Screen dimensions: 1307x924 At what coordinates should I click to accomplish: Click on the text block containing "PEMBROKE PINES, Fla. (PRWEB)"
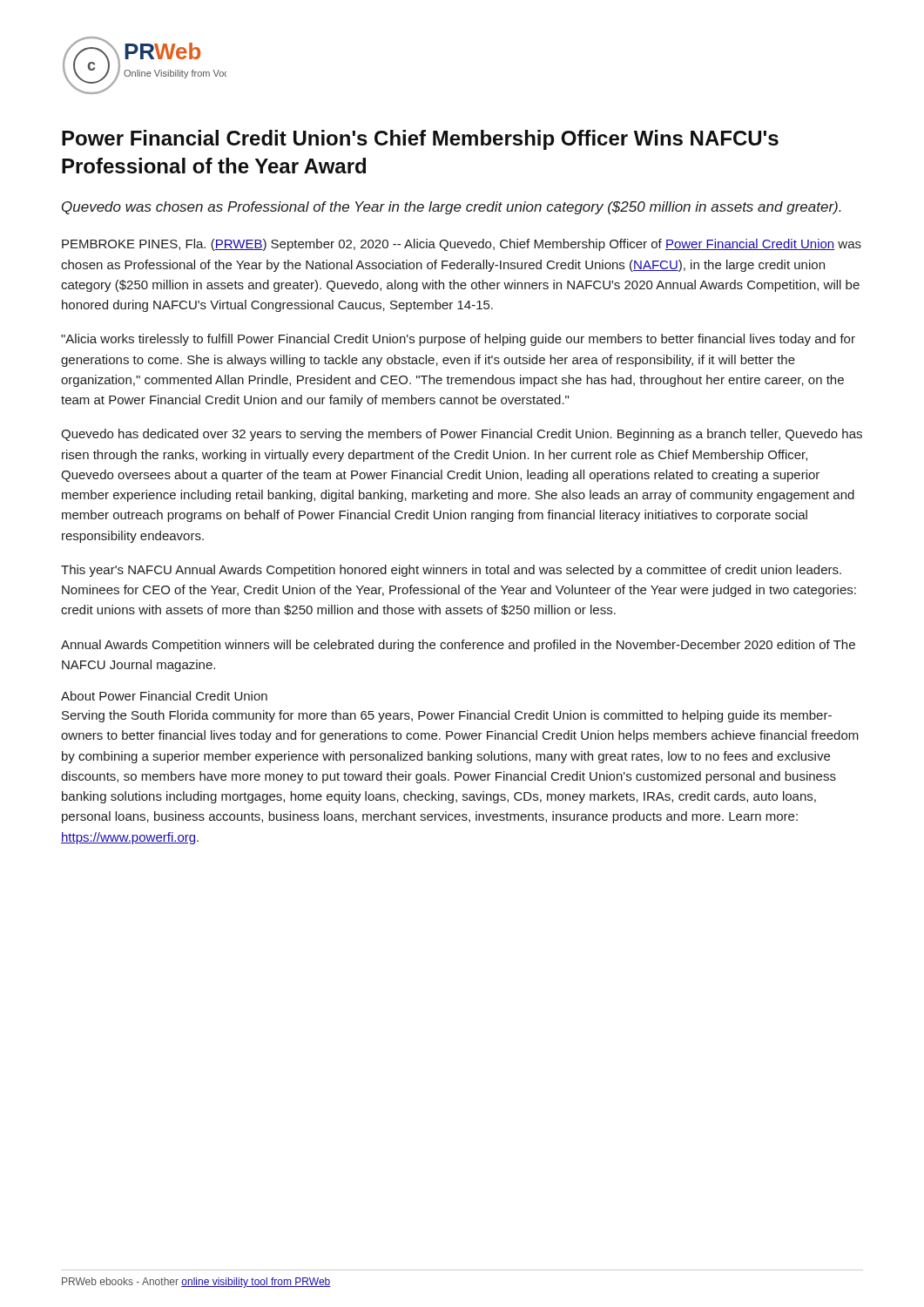coord(462,274)
